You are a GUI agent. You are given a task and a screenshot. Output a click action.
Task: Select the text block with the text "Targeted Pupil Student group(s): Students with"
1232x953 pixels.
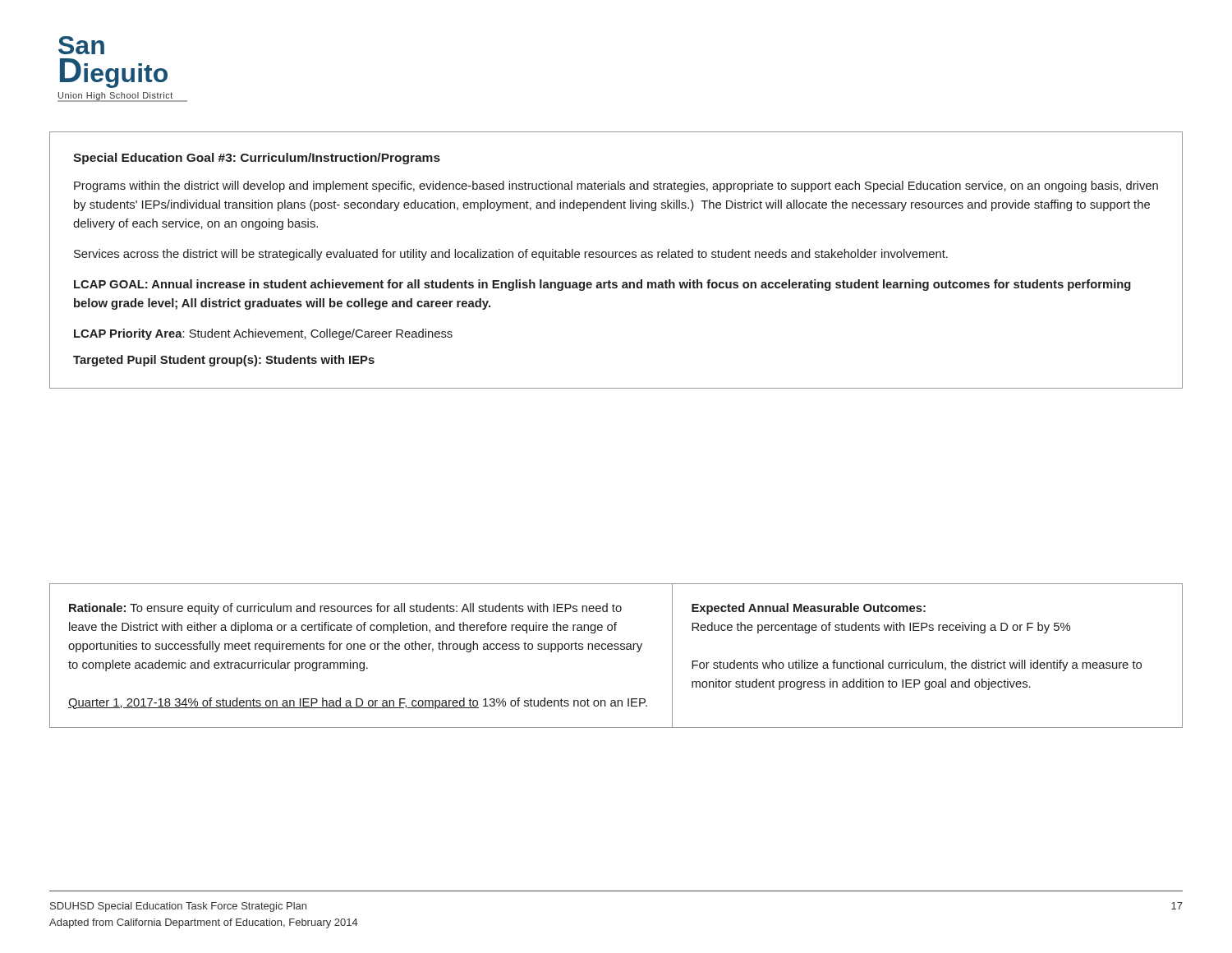click(x=224, y=360)
